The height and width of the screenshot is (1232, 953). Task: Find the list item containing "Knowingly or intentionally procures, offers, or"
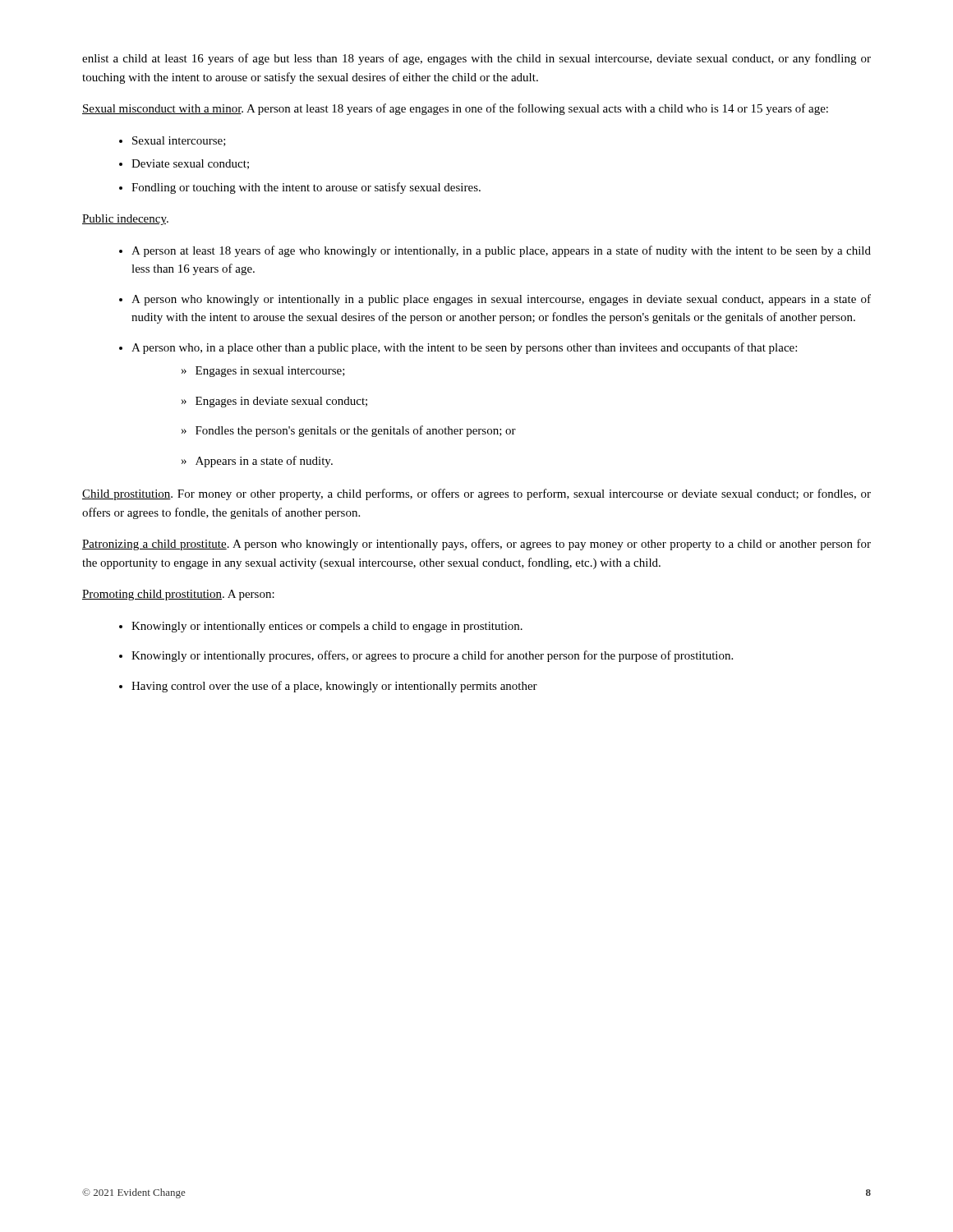[501, 656]
